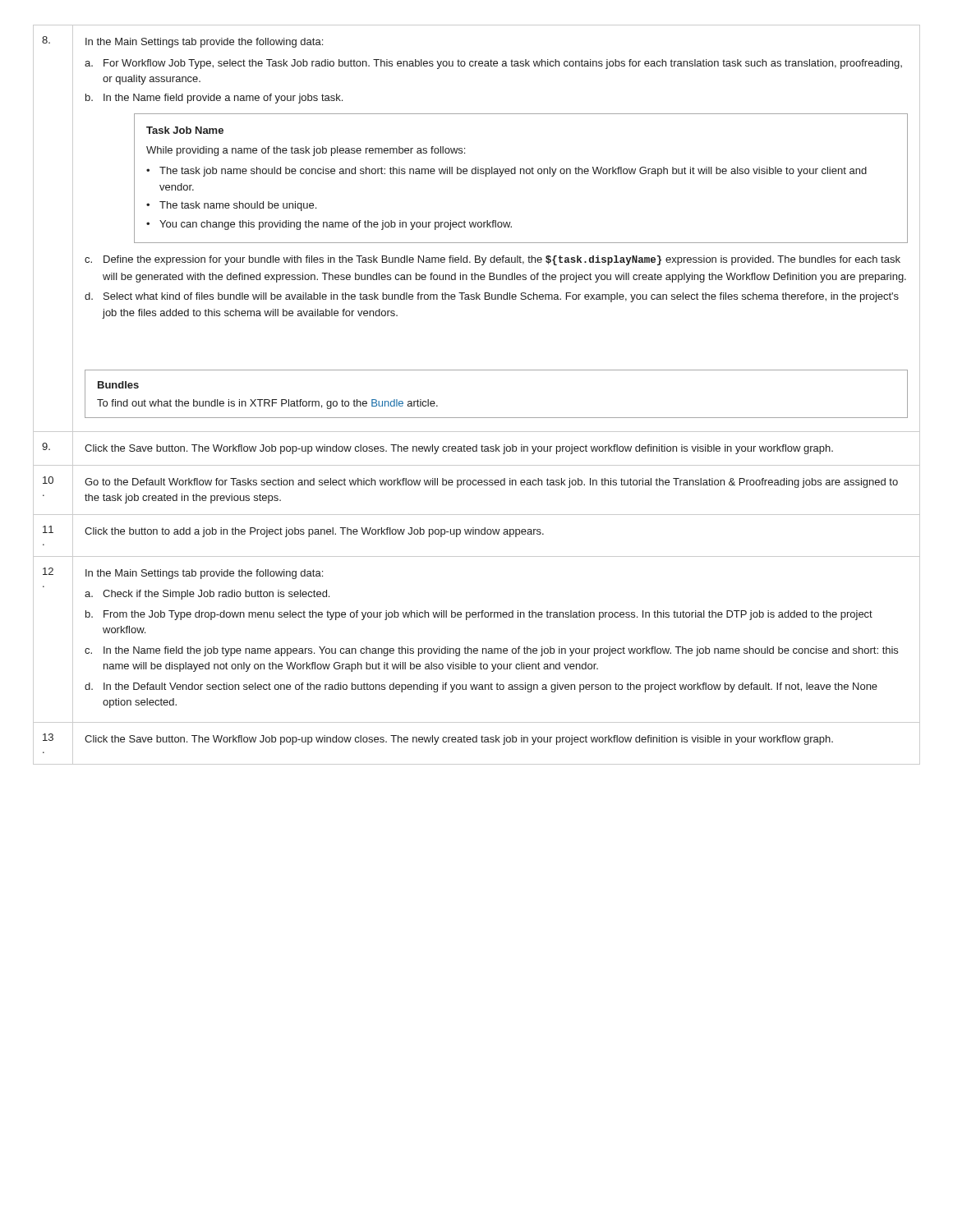Click on the text starting "10. Go to the Default Workflow for Tasks"

[x=476, y=490]
